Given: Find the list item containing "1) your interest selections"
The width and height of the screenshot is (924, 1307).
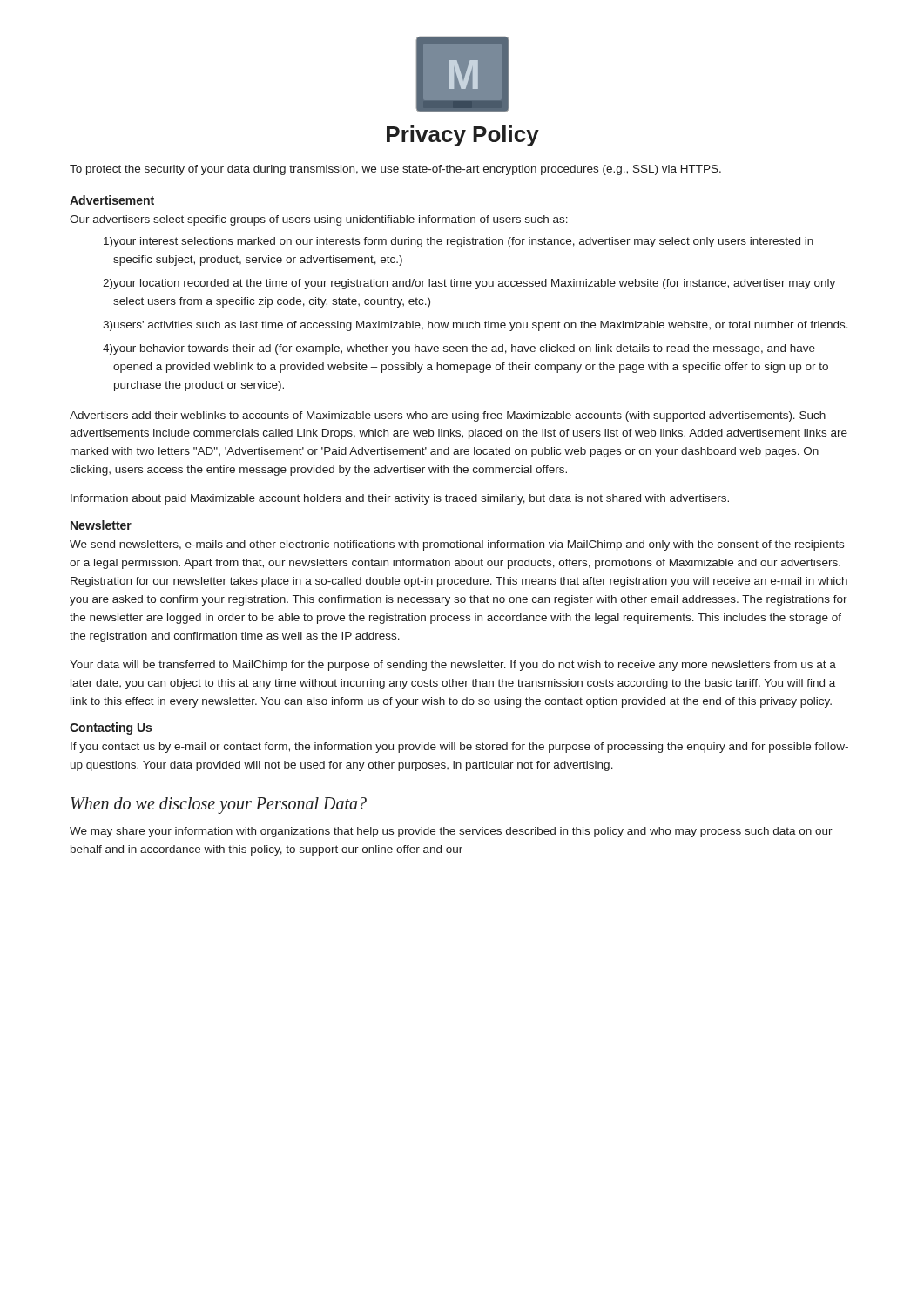Looking at the screenshot, I should pos(462,251).
